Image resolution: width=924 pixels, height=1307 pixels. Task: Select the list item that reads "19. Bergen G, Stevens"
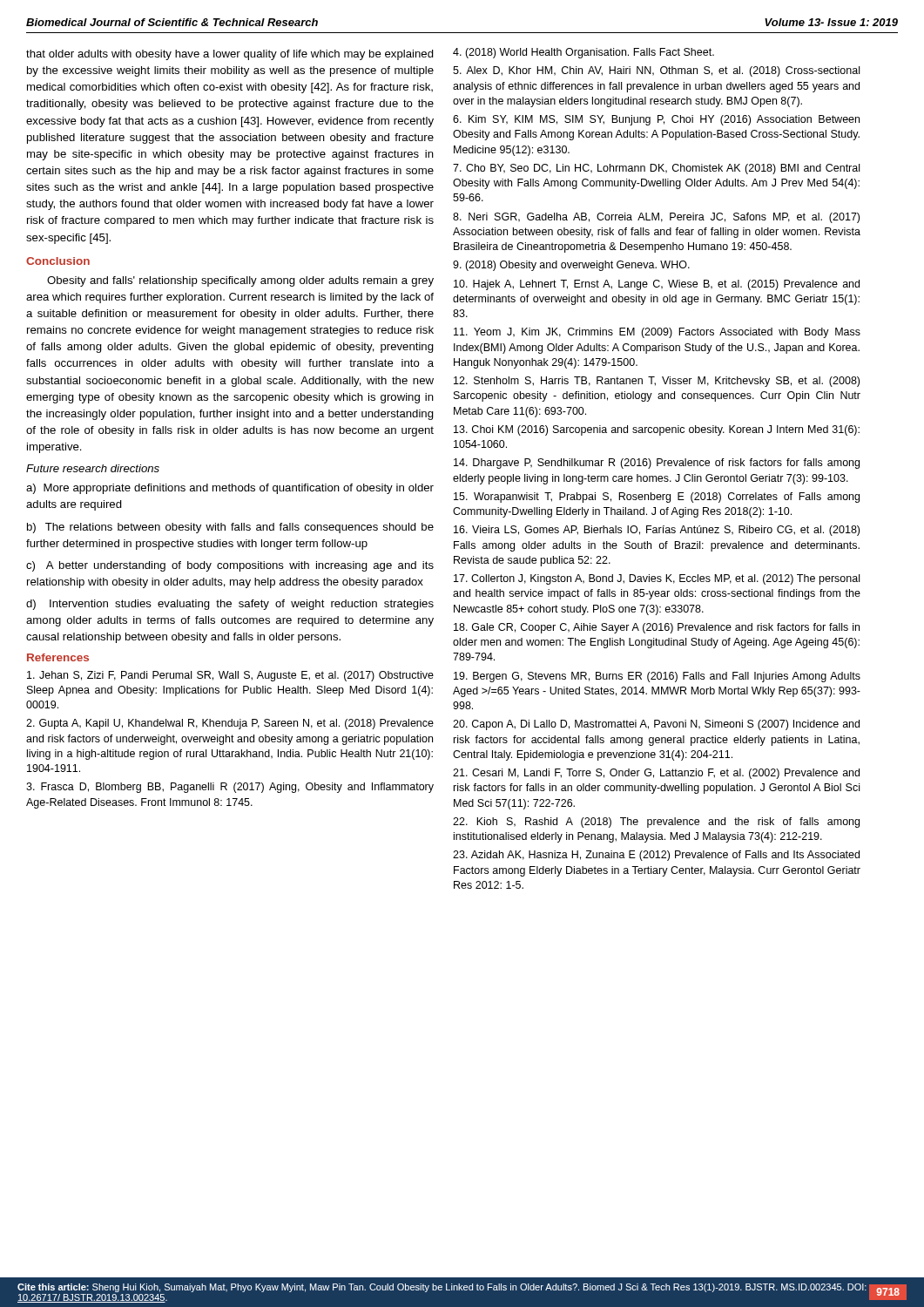pyautogui.click(x=657, y=691)
